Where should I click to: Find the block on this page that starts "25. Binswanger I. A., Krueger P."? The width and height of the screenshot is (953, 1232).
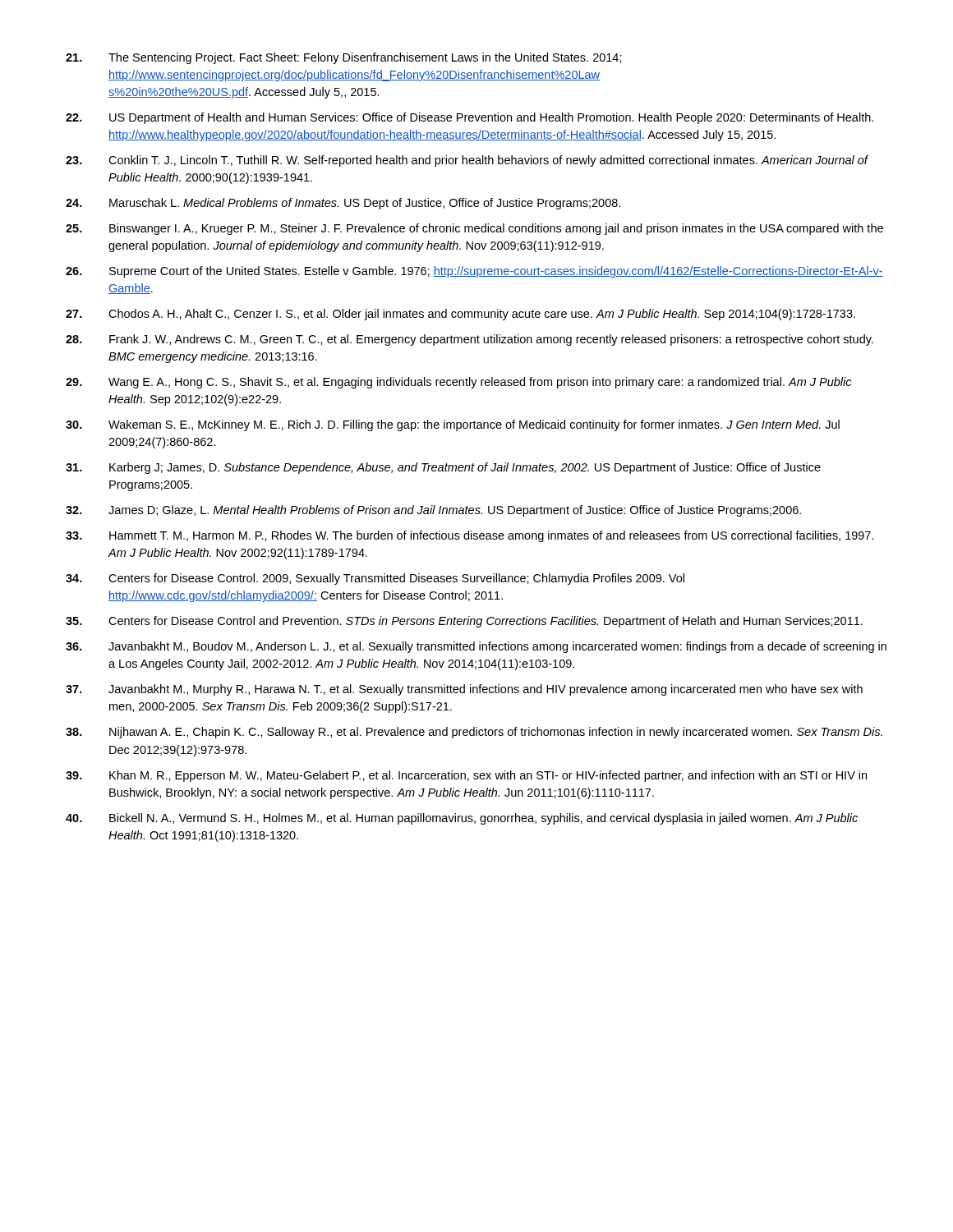click(x=476, y=238)
